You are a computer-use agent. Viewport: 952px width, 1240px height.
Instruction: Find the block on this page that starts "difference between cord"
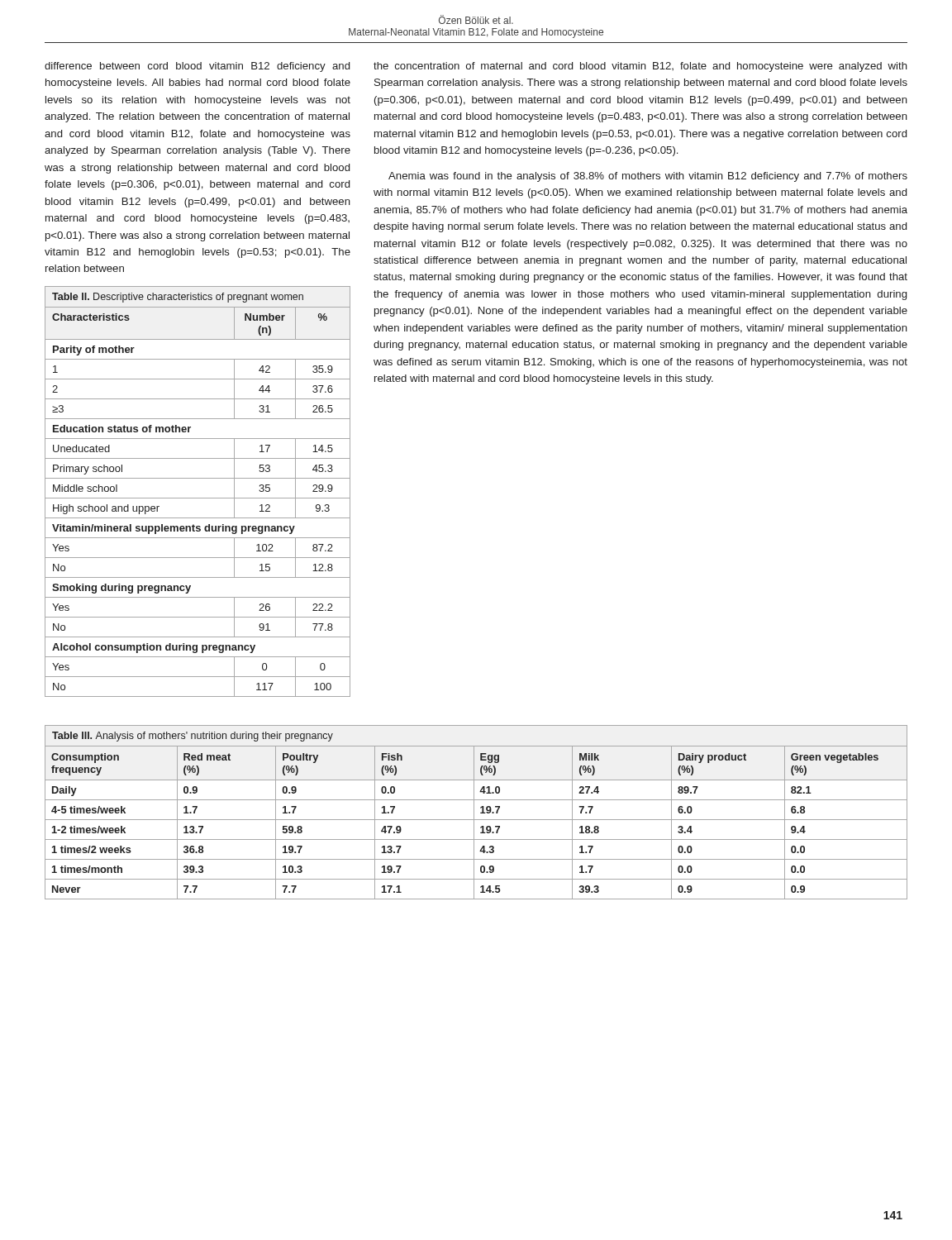(x=198, y=168)
